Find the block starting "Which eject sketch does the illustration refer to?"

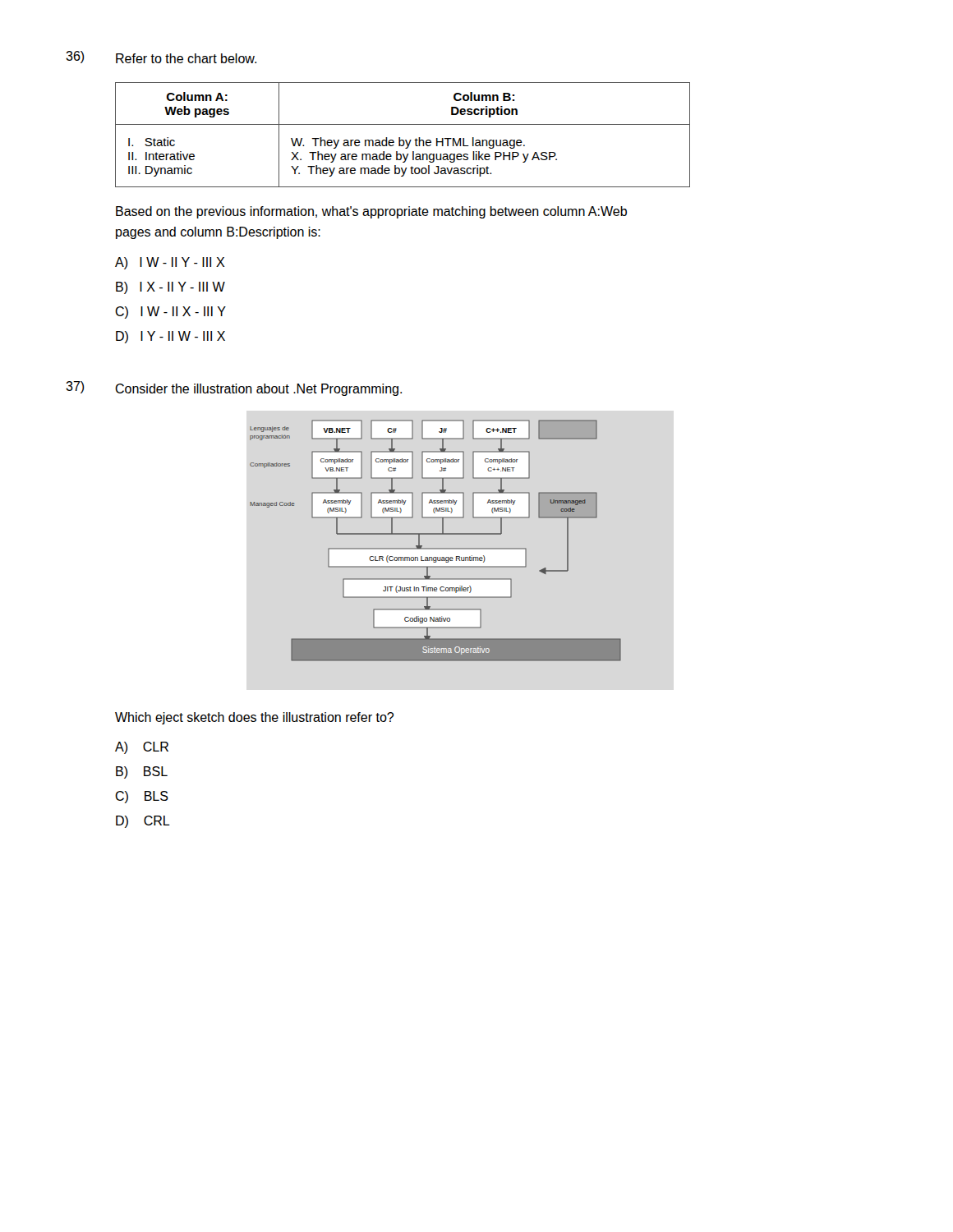click(x=255, y=717)
